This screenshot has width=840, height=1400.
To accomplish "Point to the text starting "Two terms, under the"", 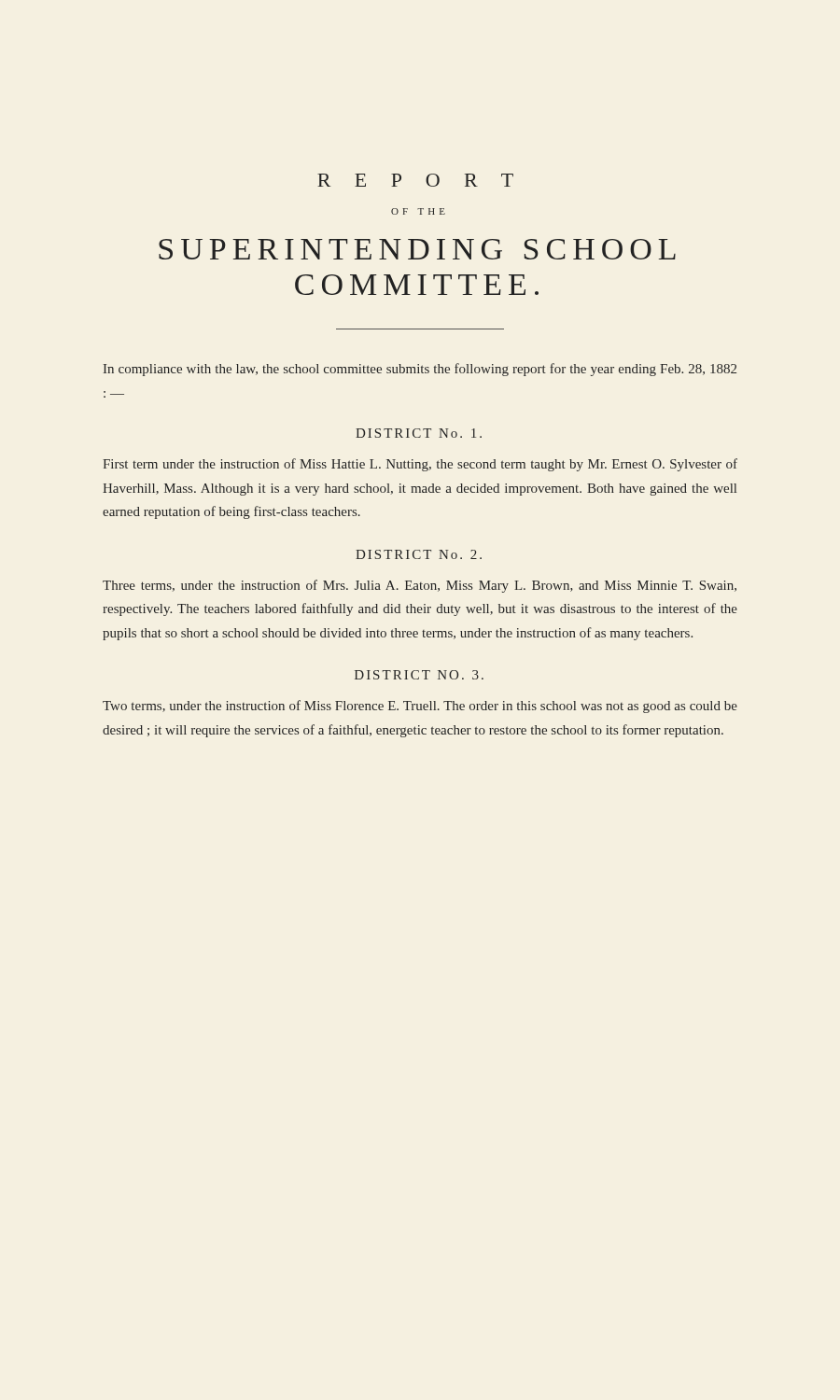I will [x=420, y=718].
